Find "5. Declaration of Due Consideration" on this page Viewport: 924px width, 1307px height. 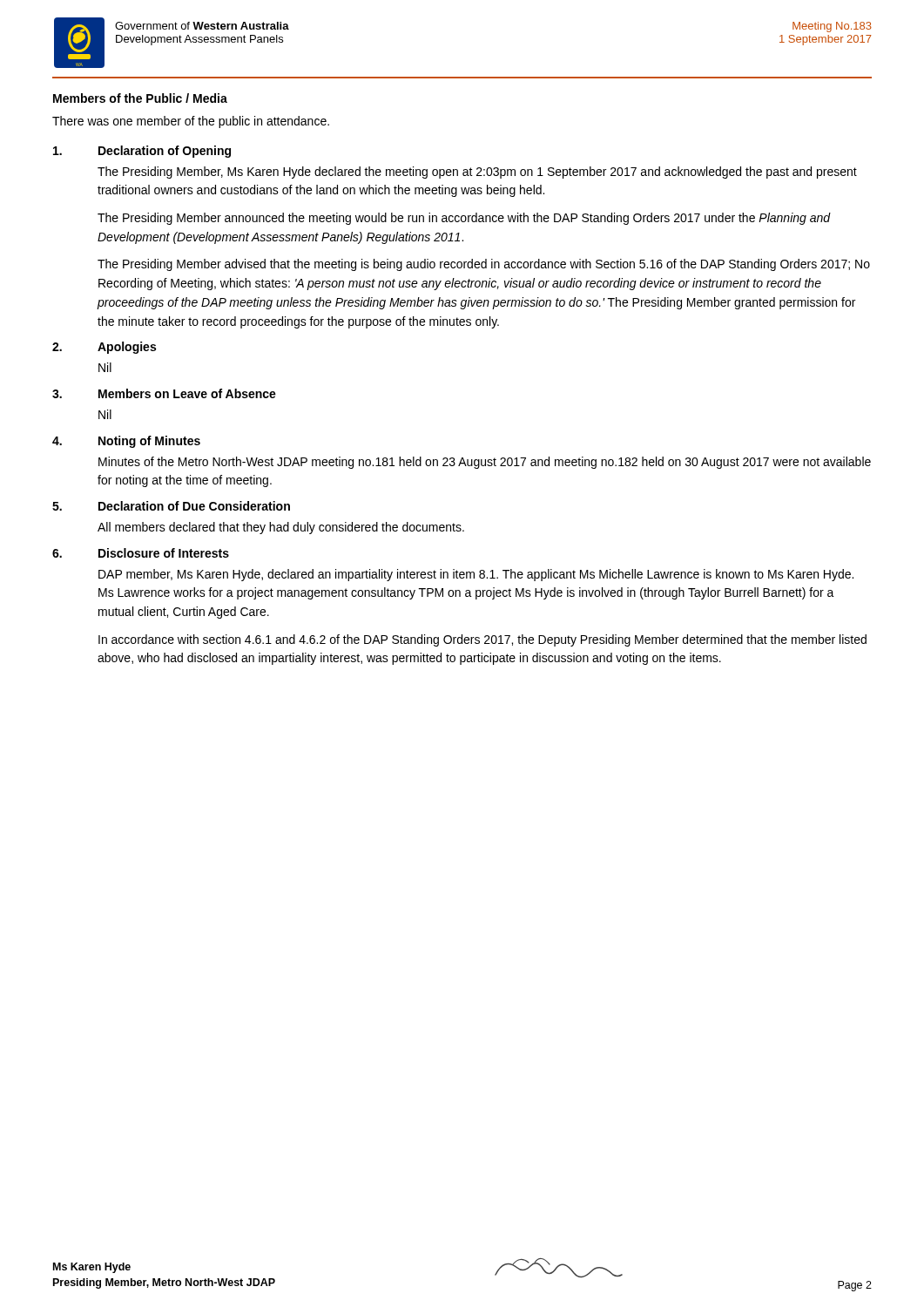point(171,506)
